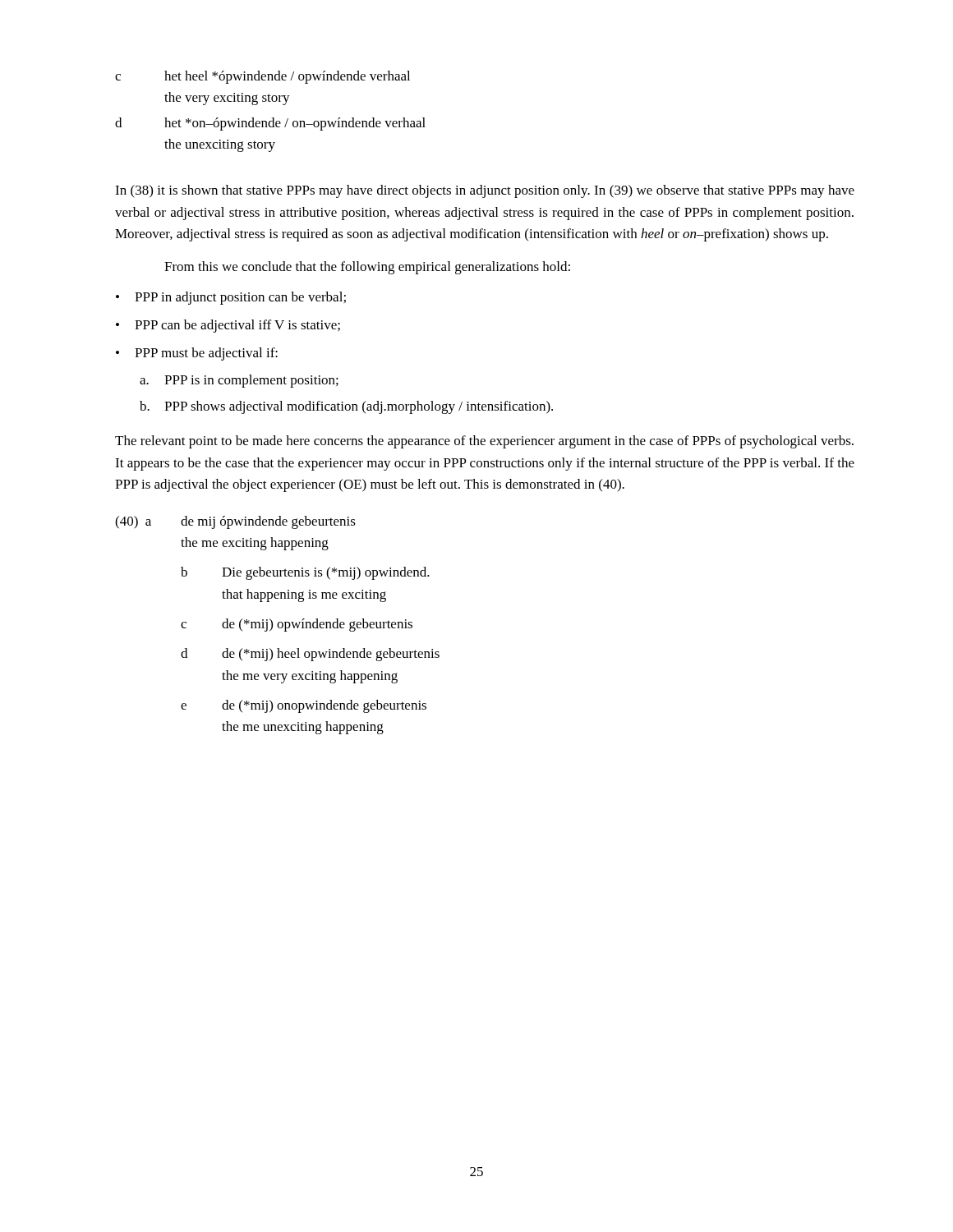Find the list item that says "c het heel"
953x1232 pixels.
point(262,77)
